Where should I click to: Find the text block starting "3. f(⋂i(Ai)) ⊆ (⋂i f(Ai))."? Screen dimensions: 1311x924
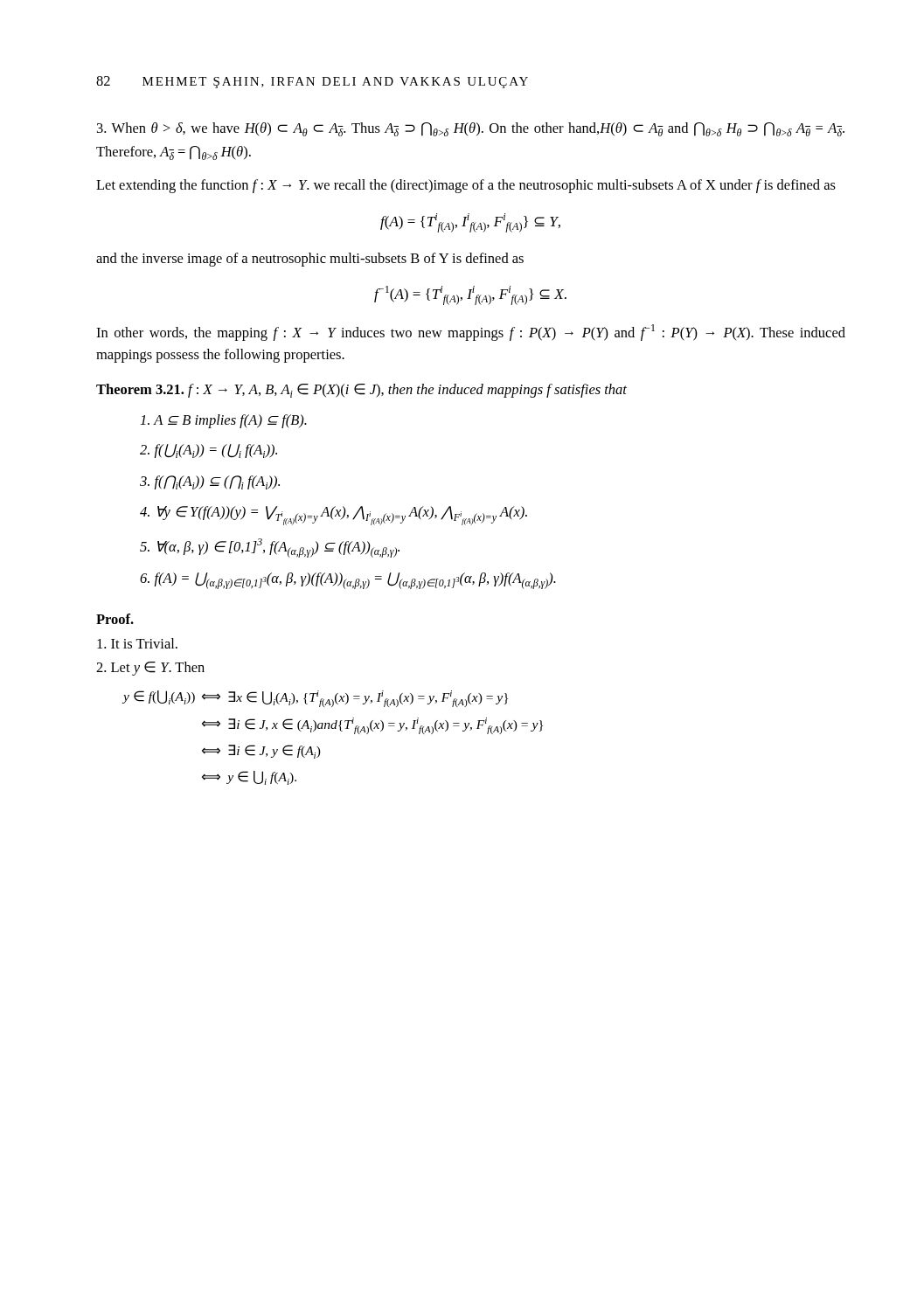pyautogui.click(x=211, y=482)
